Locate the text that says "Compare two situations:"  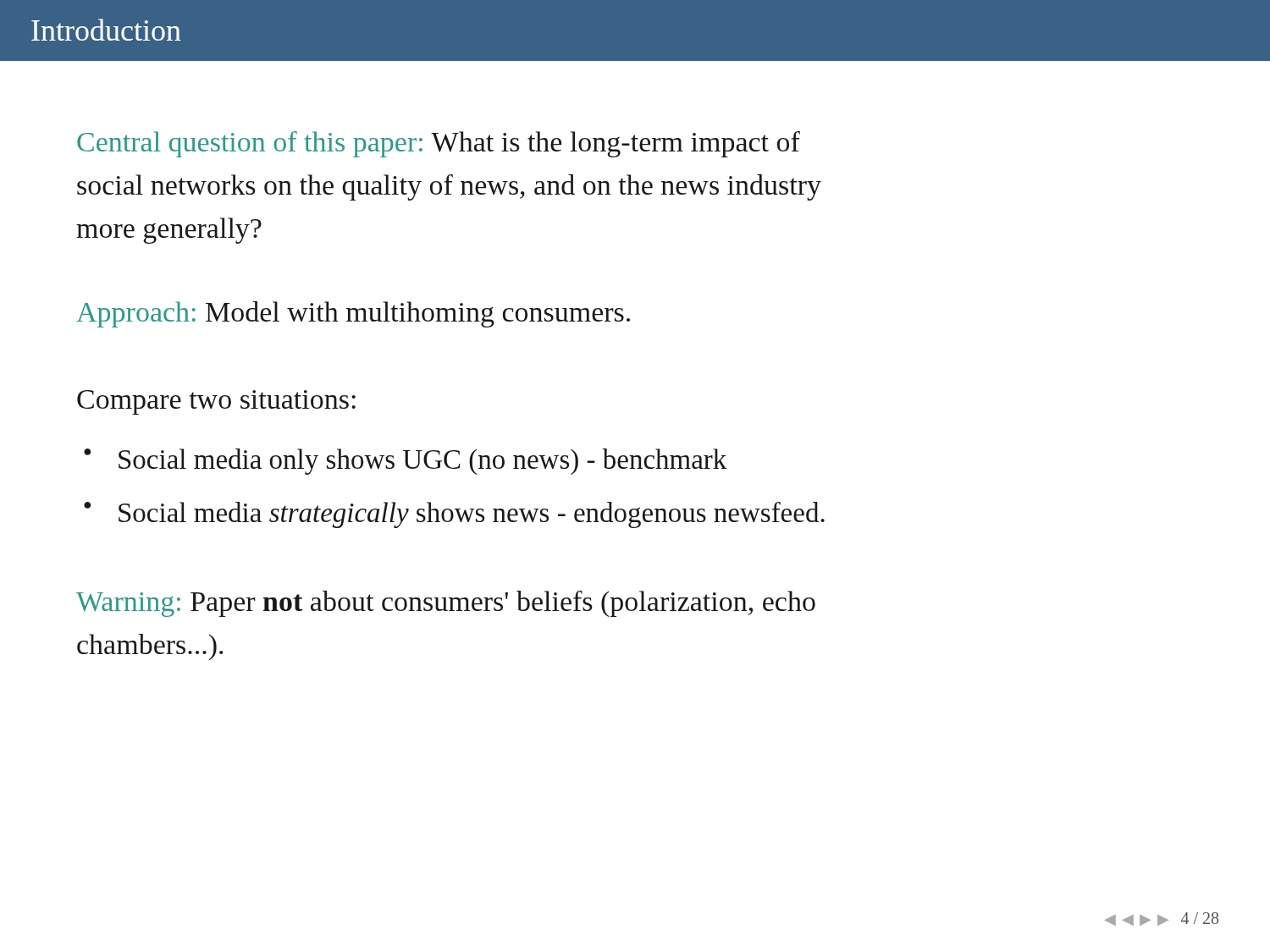217,399
